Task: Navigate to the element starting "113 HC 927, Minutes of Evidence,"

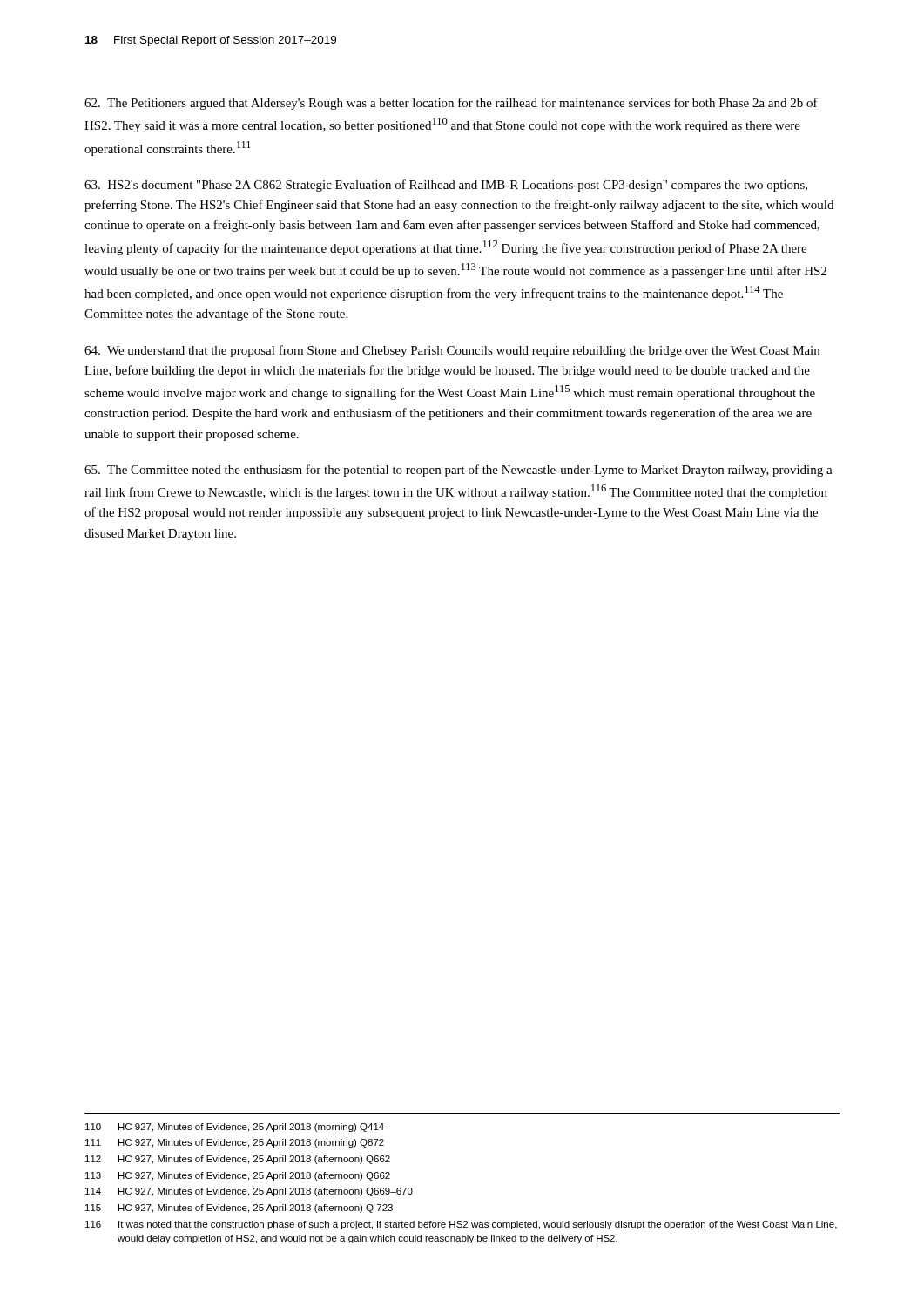Action: click(238, 1176)
